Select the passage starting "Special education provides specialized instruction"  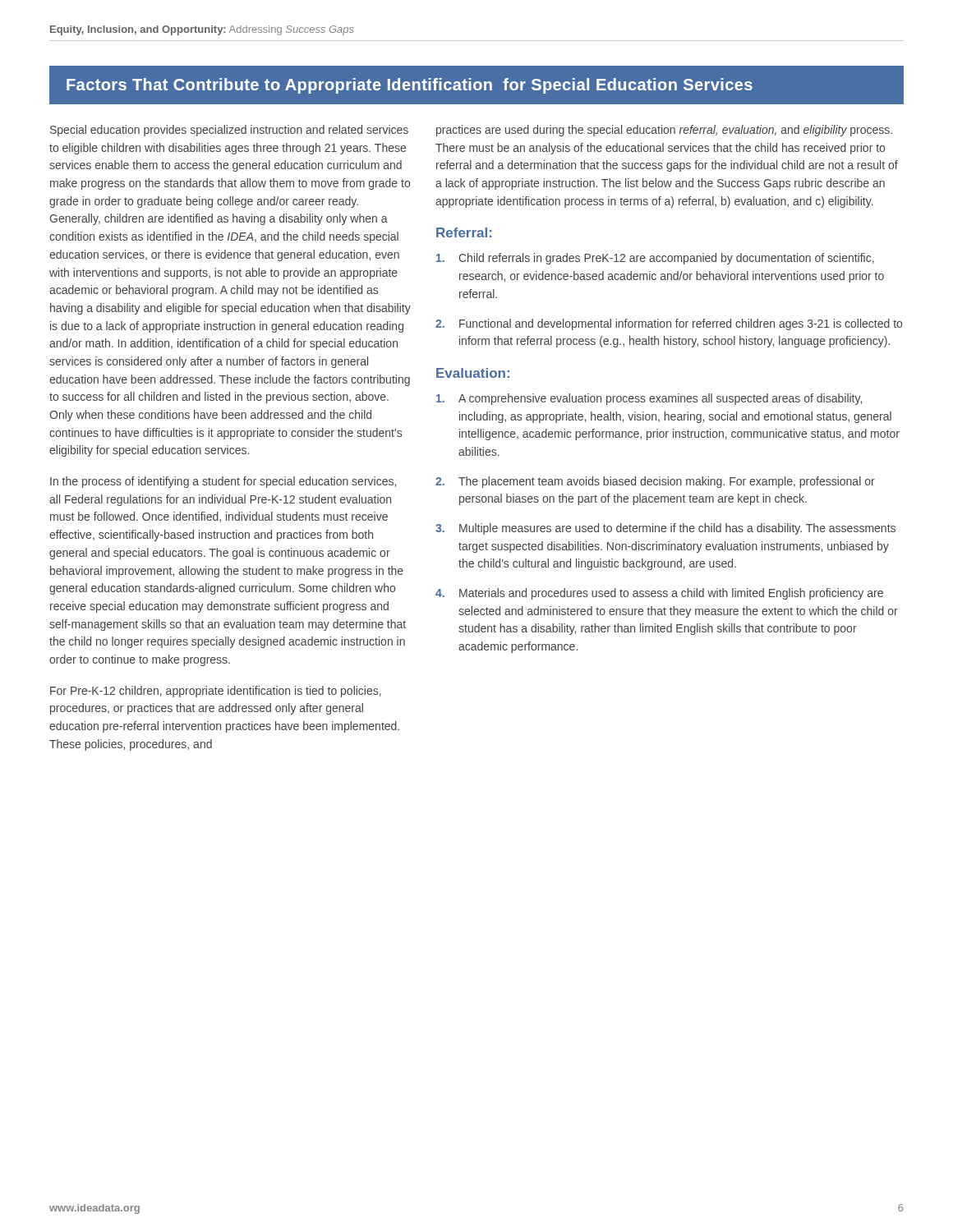(230, 290)
